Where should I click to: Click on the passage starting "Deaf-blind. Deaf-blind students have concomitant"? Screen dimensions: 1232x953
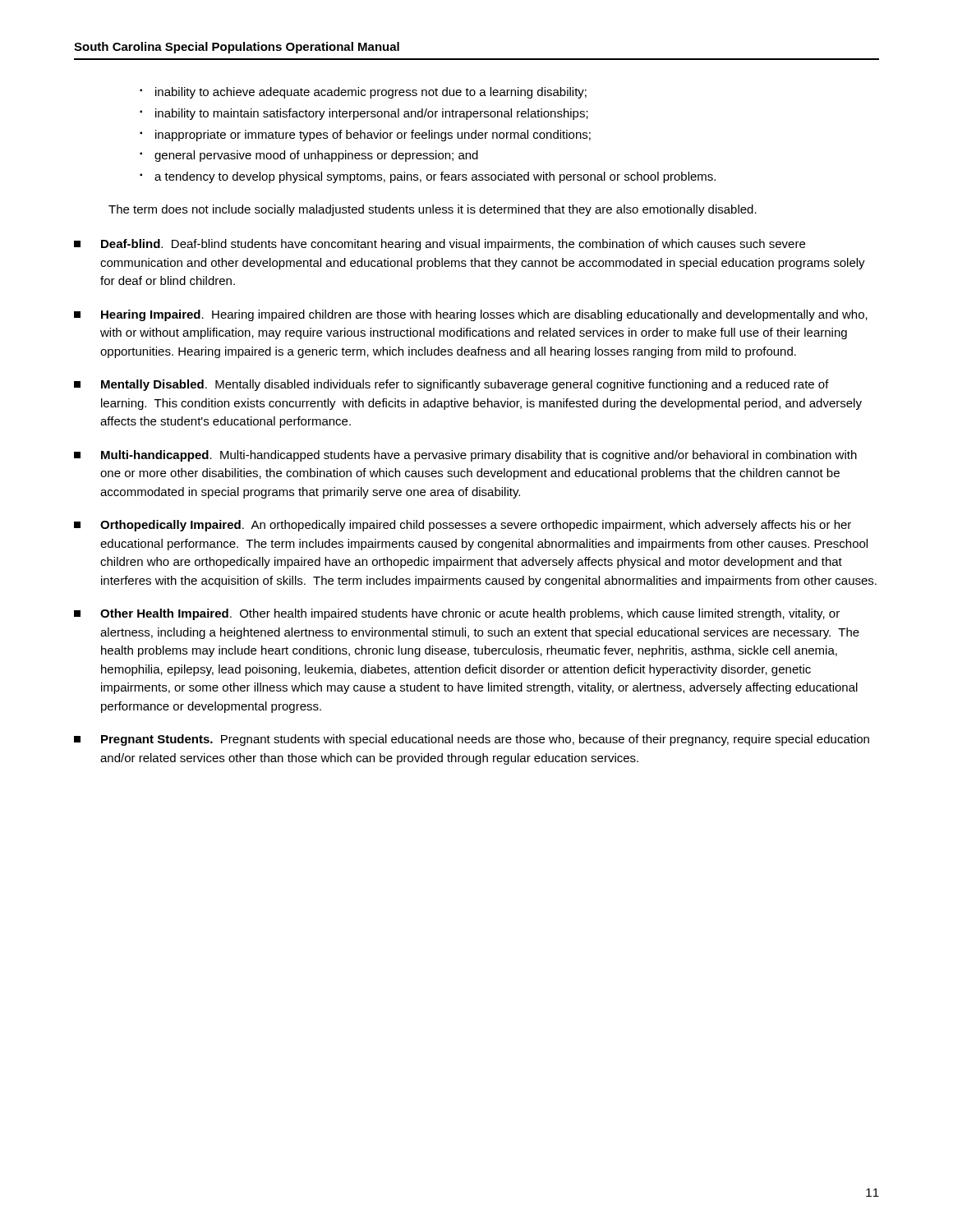pyautogui.click(x=476, y=263)
